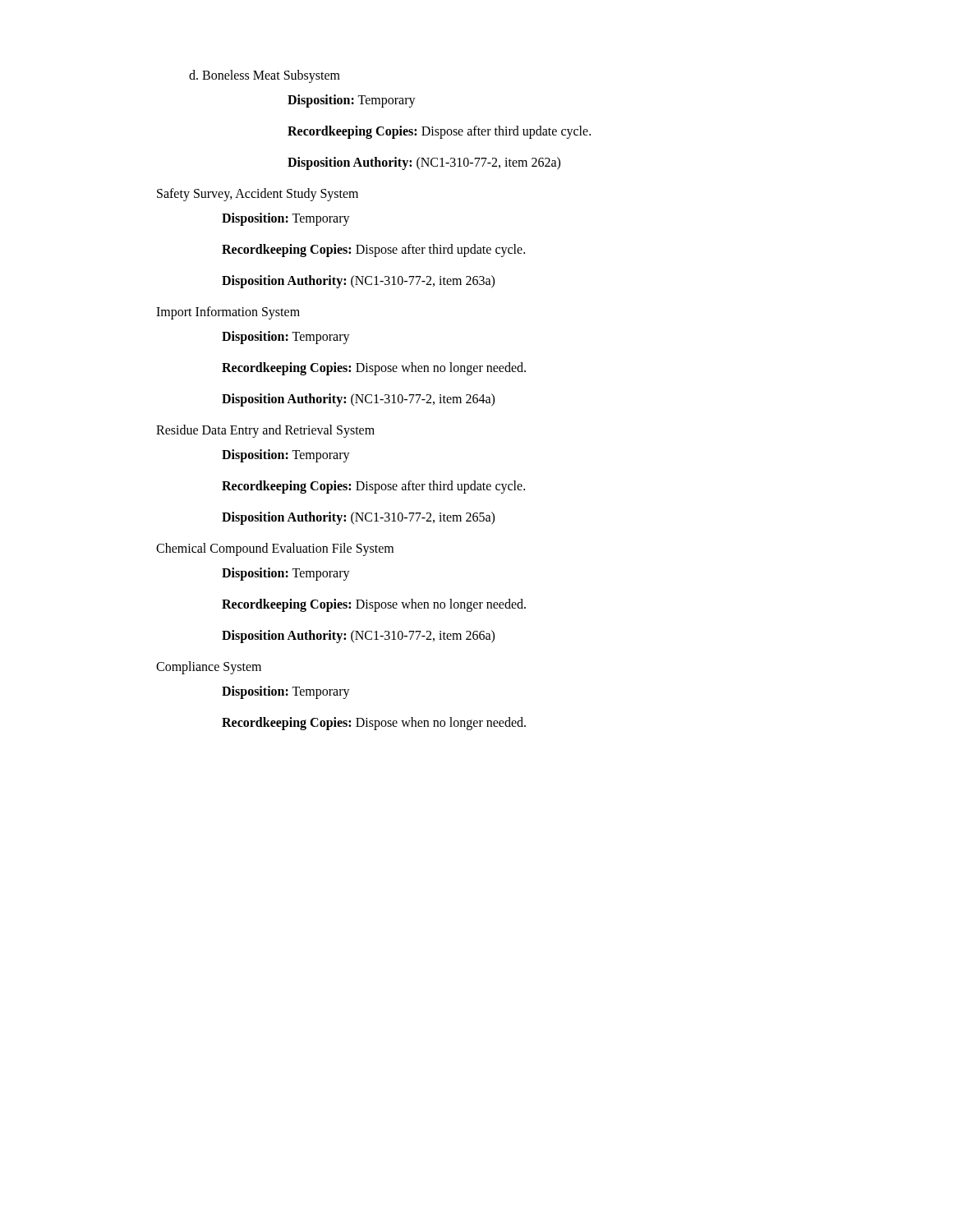953x1232 pixels.
Task: Find "Compliance System" on this page
Action: click(209, 667)
